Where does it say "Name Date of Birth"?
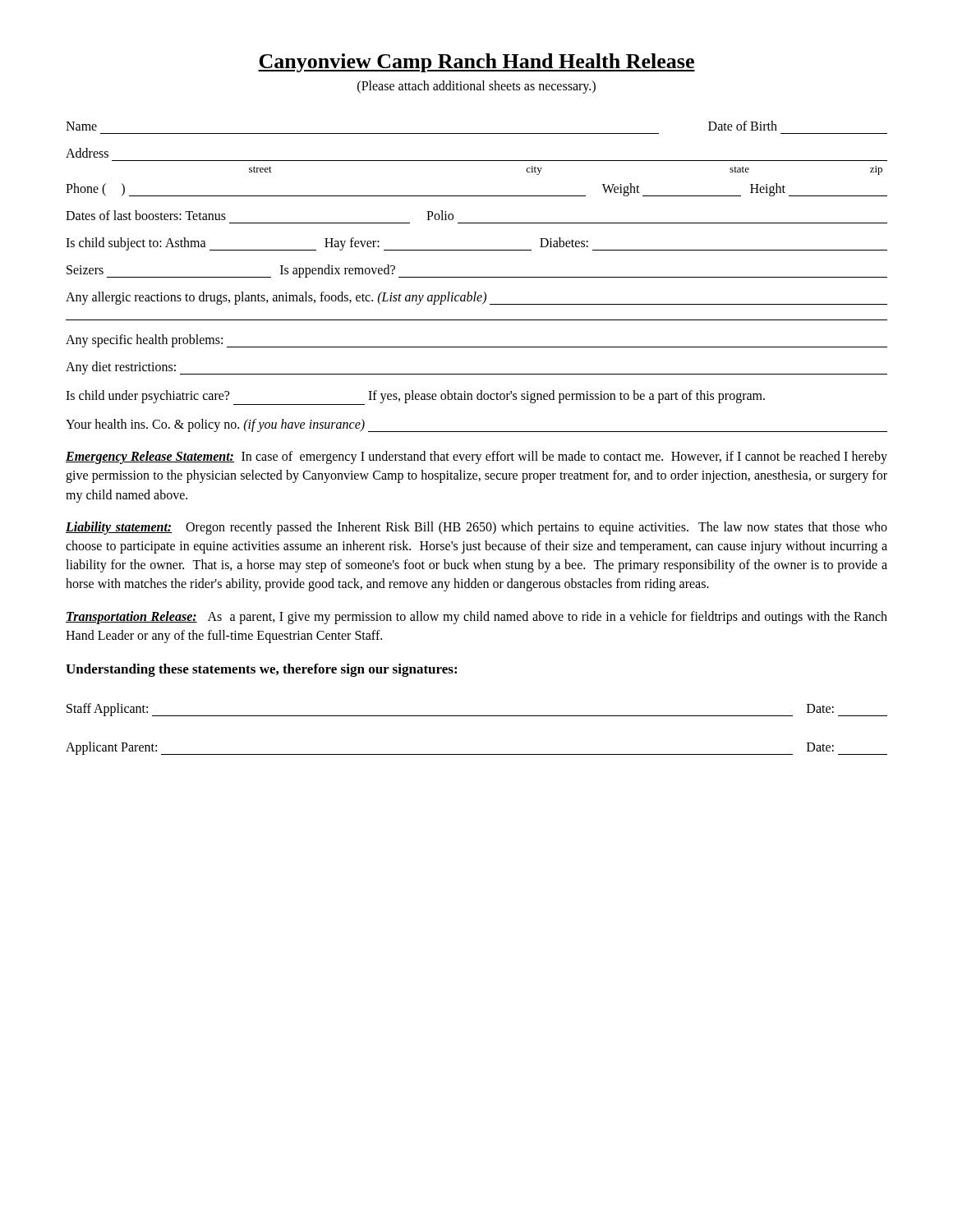 point(476,126)
